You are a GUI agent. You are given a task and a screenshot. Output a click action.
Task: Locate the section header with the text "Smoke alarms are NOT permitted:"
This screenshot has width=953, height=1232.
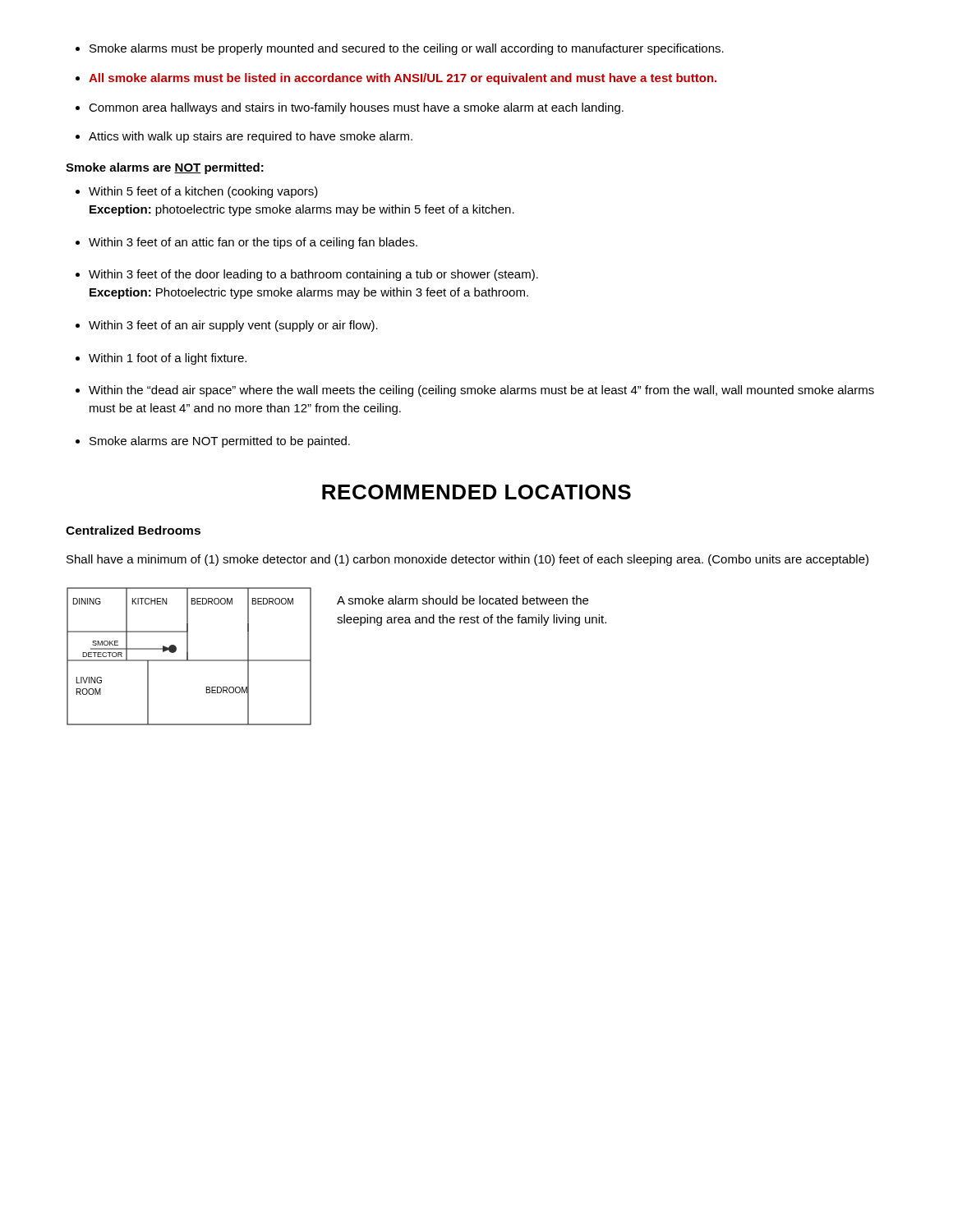point(165,168)
